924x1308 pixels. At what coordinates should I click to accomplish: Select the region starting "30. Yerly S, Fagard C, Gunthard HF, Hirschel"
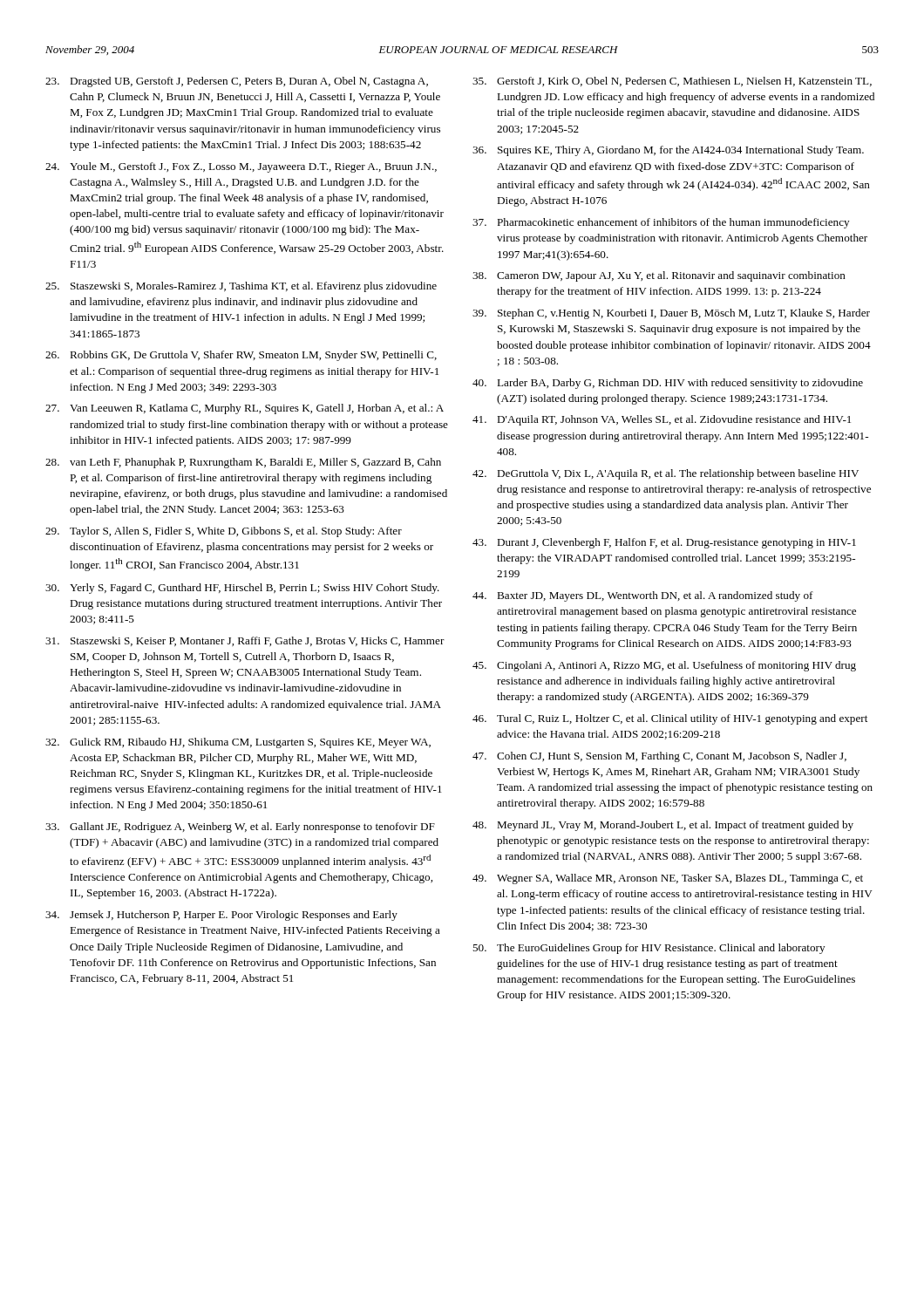coord(247,603)
